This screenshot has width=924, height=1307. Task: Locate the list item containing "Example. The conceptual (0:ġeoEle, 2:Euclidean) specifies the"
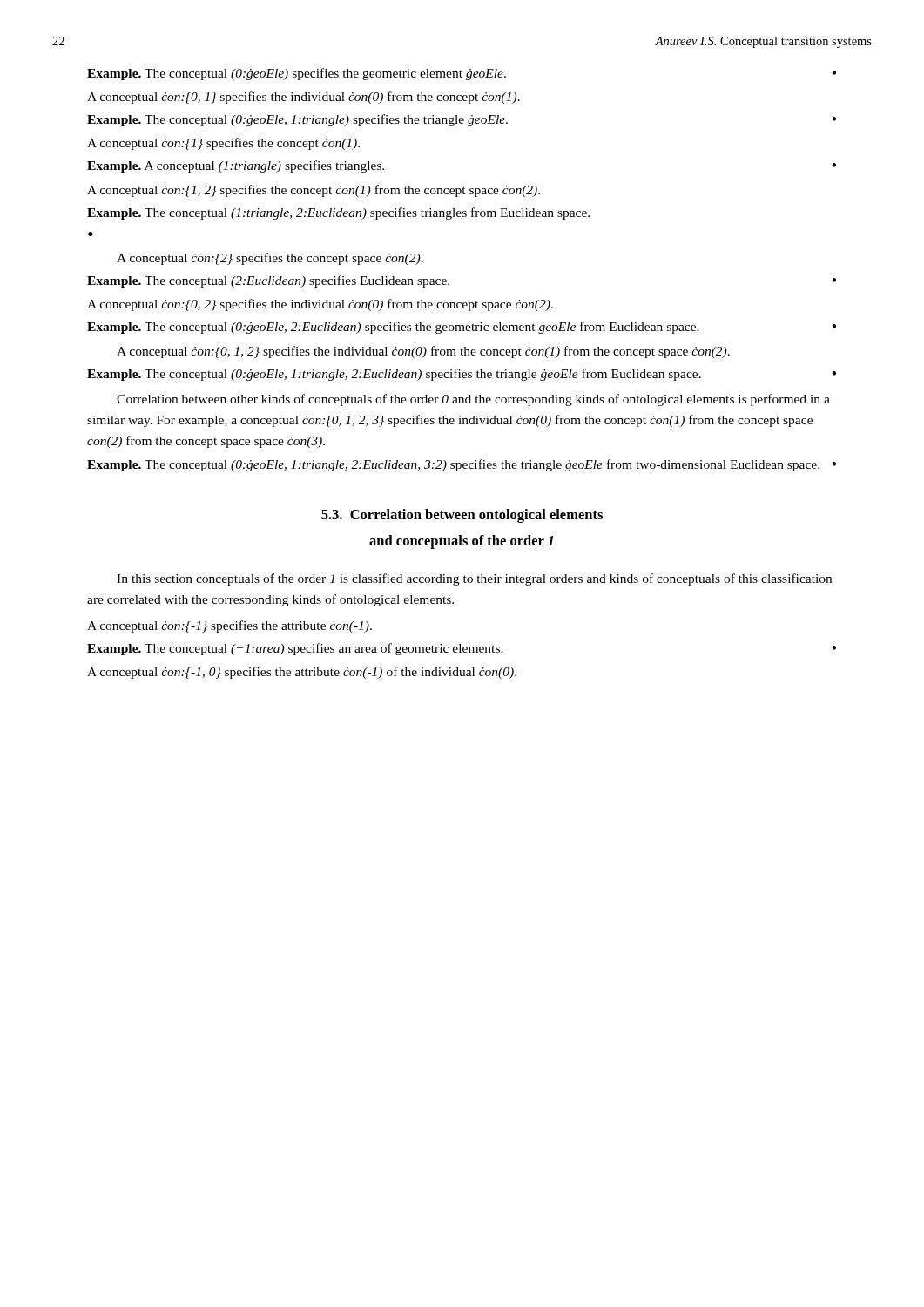[462, 327]
